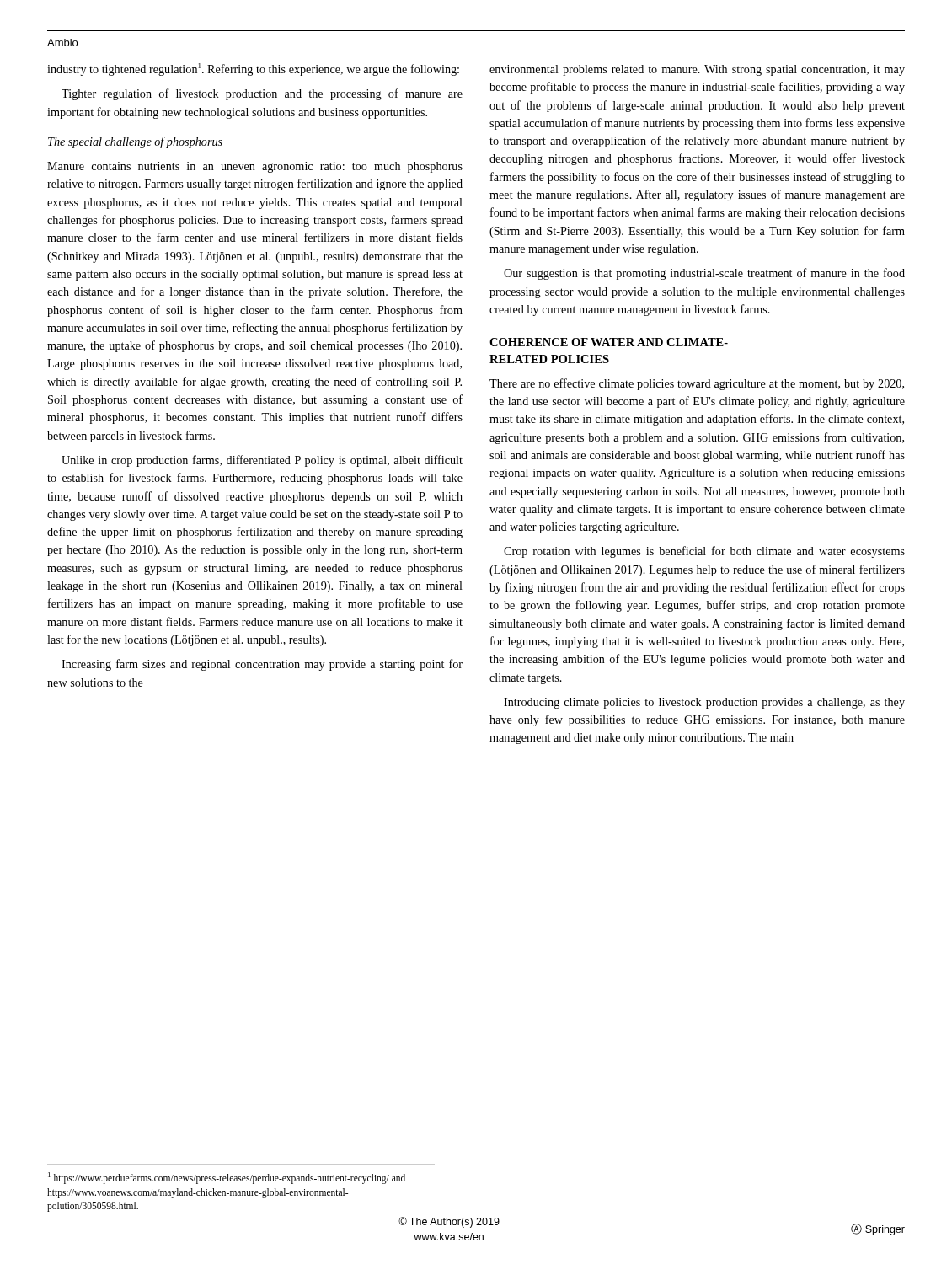Click the passage that begins "Manure contains nutrients"
The height and width of the screenshot is (1264, 952).
(255, 425)
